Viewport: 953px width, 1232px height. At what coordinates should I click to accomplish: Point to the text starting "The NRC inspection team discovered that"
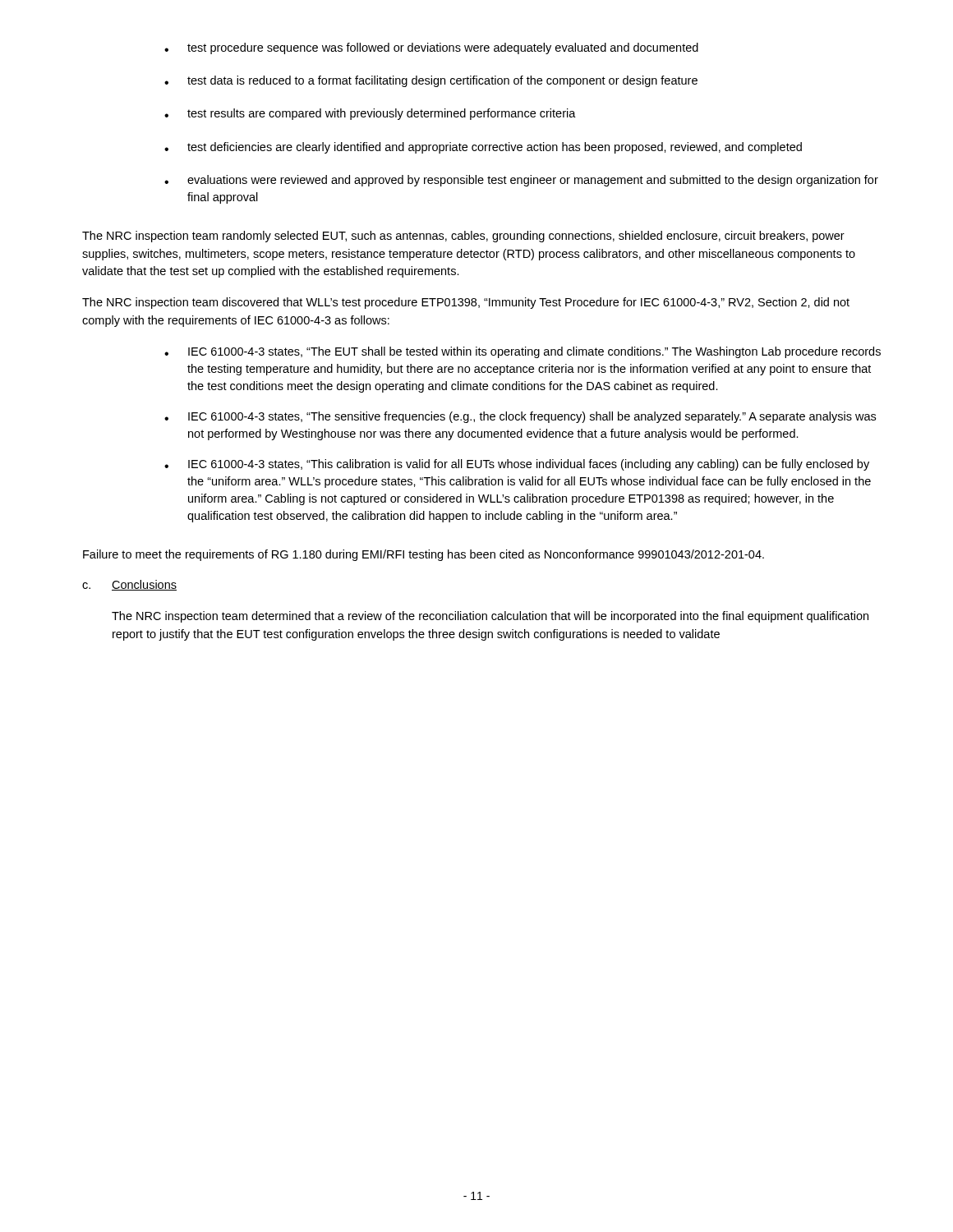[x=466, y=311]
